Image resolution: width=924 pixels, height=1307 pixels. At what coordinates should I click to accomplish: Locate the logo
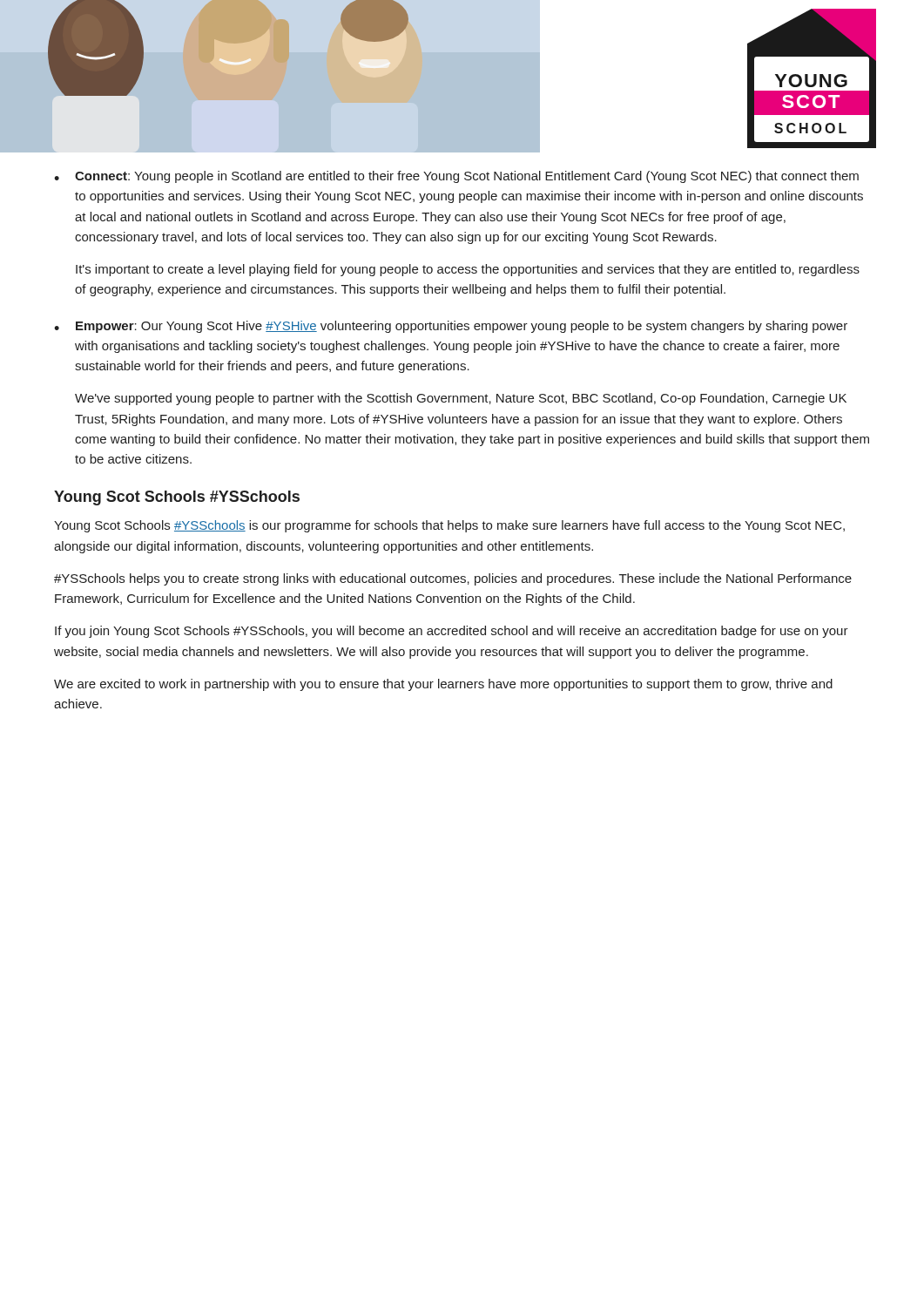(812, 78)
